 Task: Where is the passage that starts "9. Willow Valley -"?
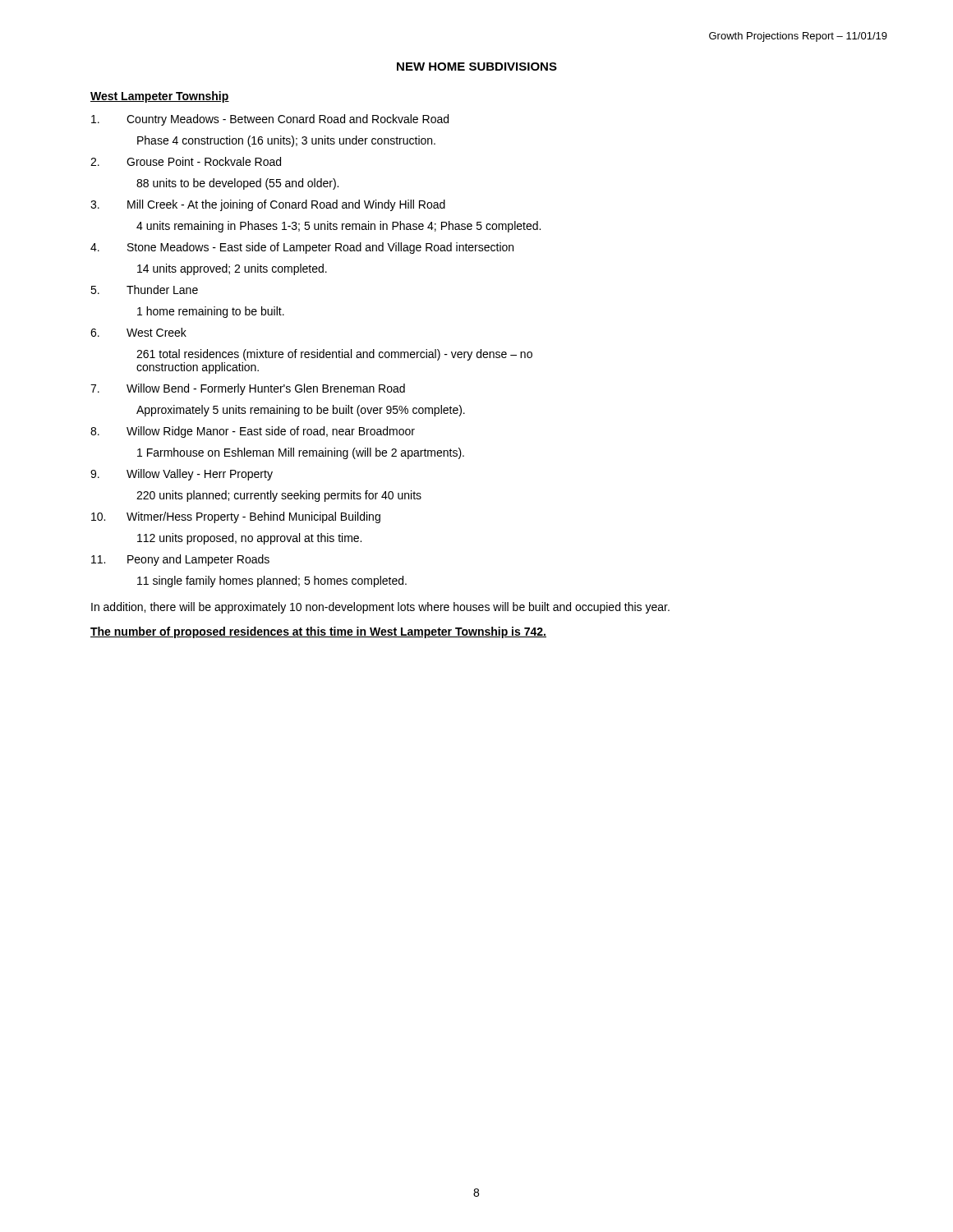tap(182, 475)
